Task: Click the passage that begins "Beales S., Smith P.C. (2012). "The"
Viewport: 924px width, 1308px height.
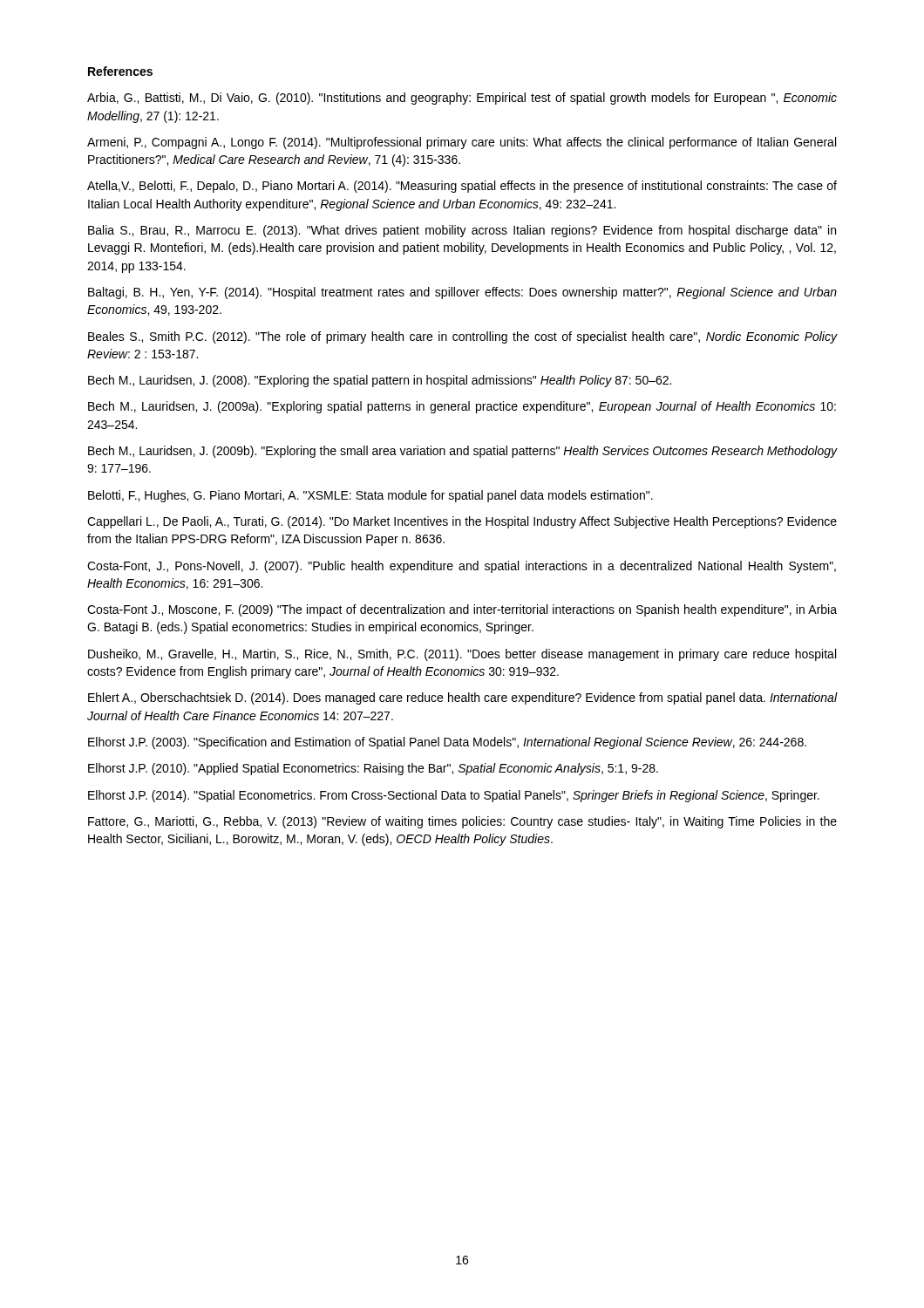Action: tap(462, 345)
